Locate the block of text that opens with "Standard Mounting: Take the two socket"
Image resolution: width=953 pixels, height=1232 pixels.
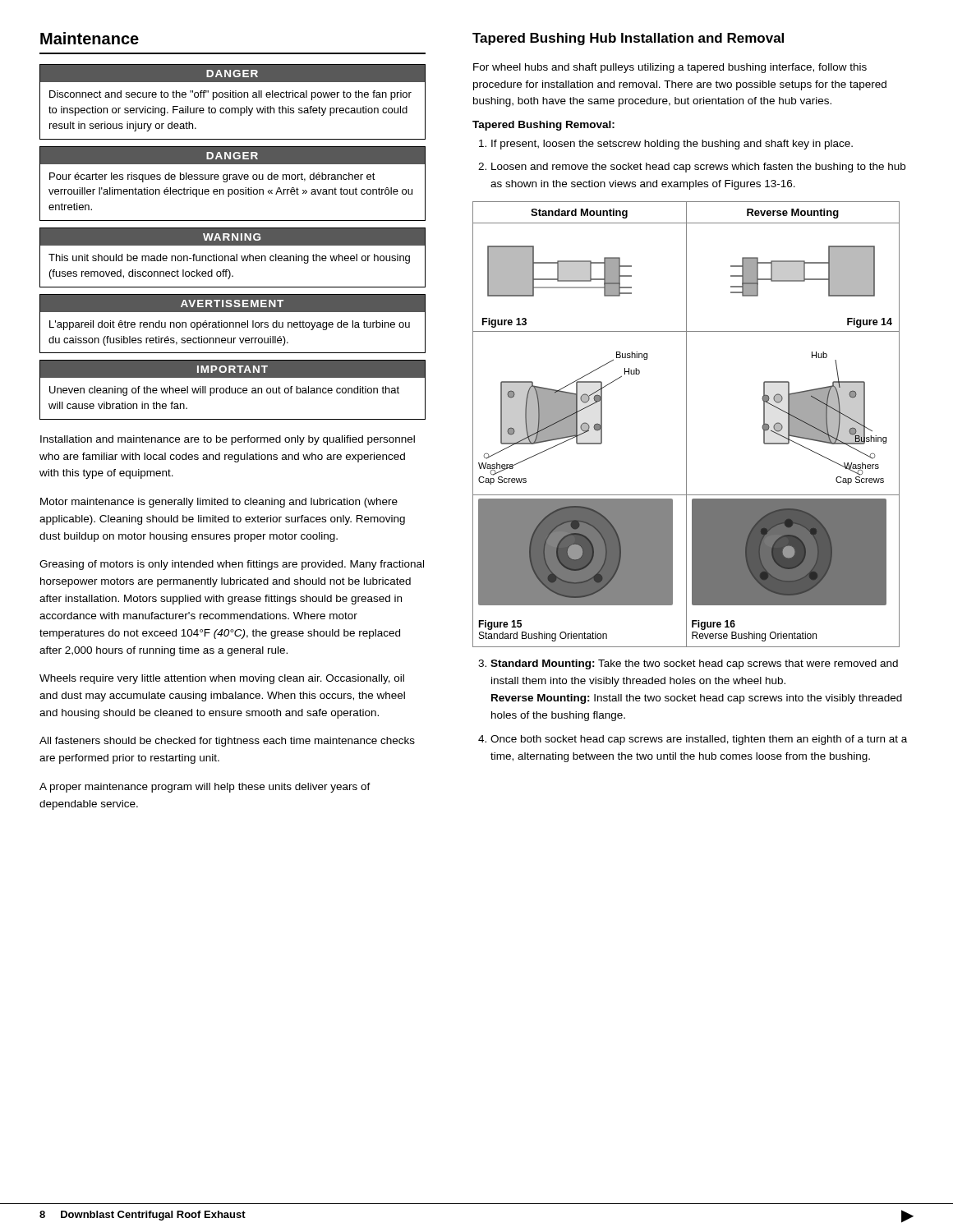point(696,689)
